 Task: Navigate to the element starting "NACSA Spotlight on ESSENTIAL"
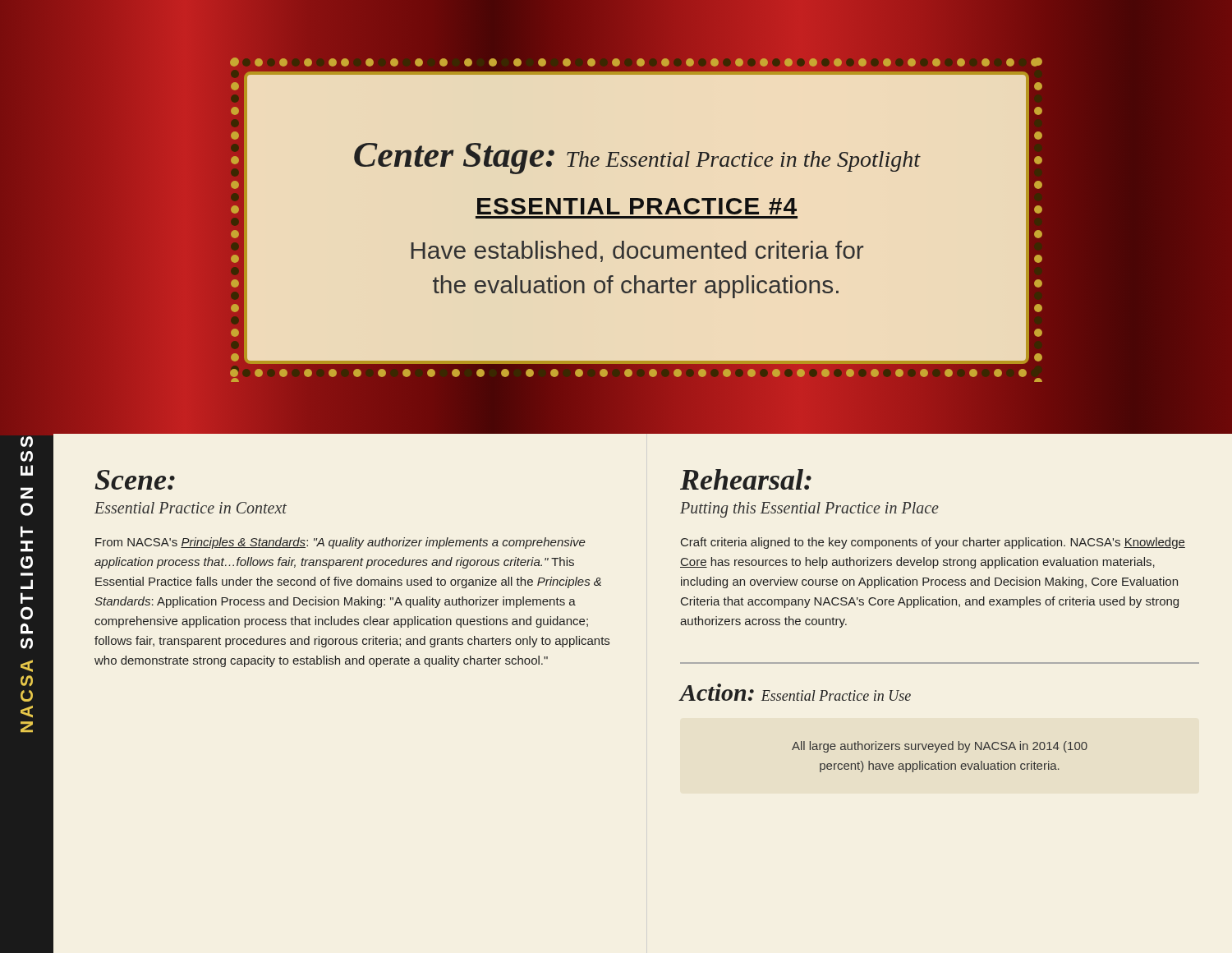coord(26,476)
